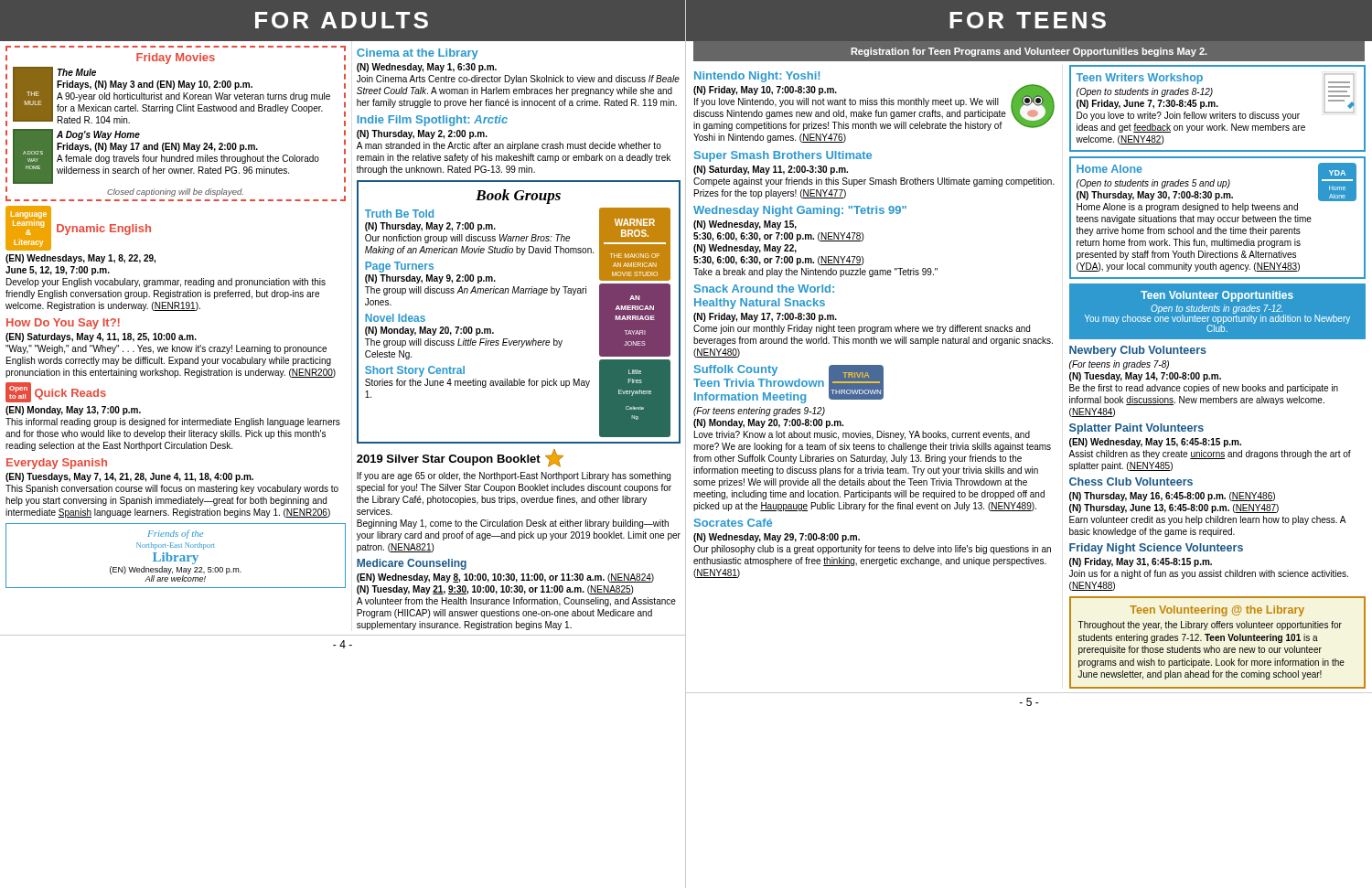This screenshot has width=1372, height=888.
Task: Select the section header with the text "Short Story Central"
Action: coord(415,370)
